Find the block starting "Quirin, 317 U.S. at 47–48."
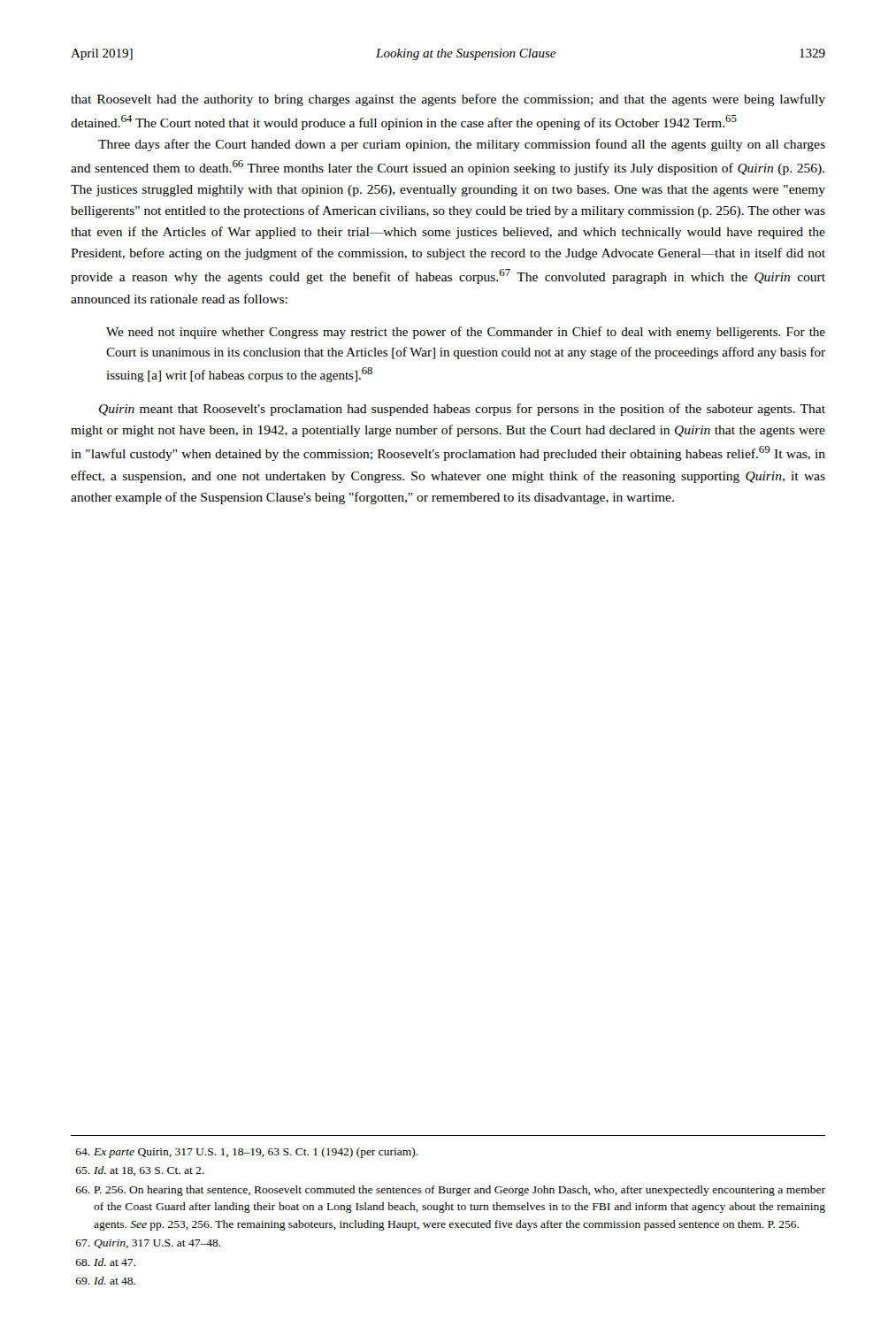Screen dimensions: 1327x896 (149, 1244)
